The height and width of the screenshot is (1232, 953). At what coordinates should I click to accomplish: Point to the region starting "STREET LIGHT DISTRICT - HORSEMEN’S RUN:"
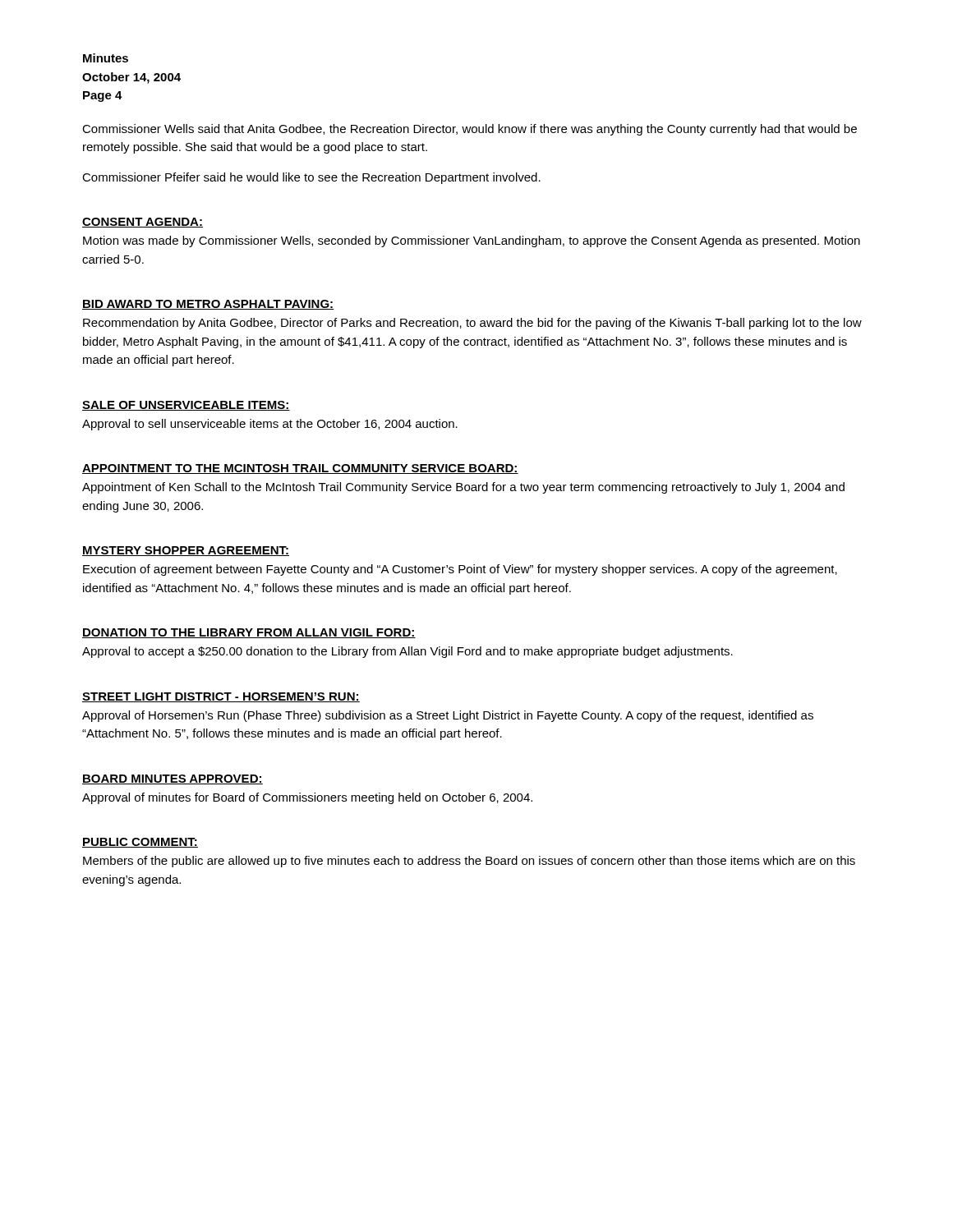(x=221, y=696)
